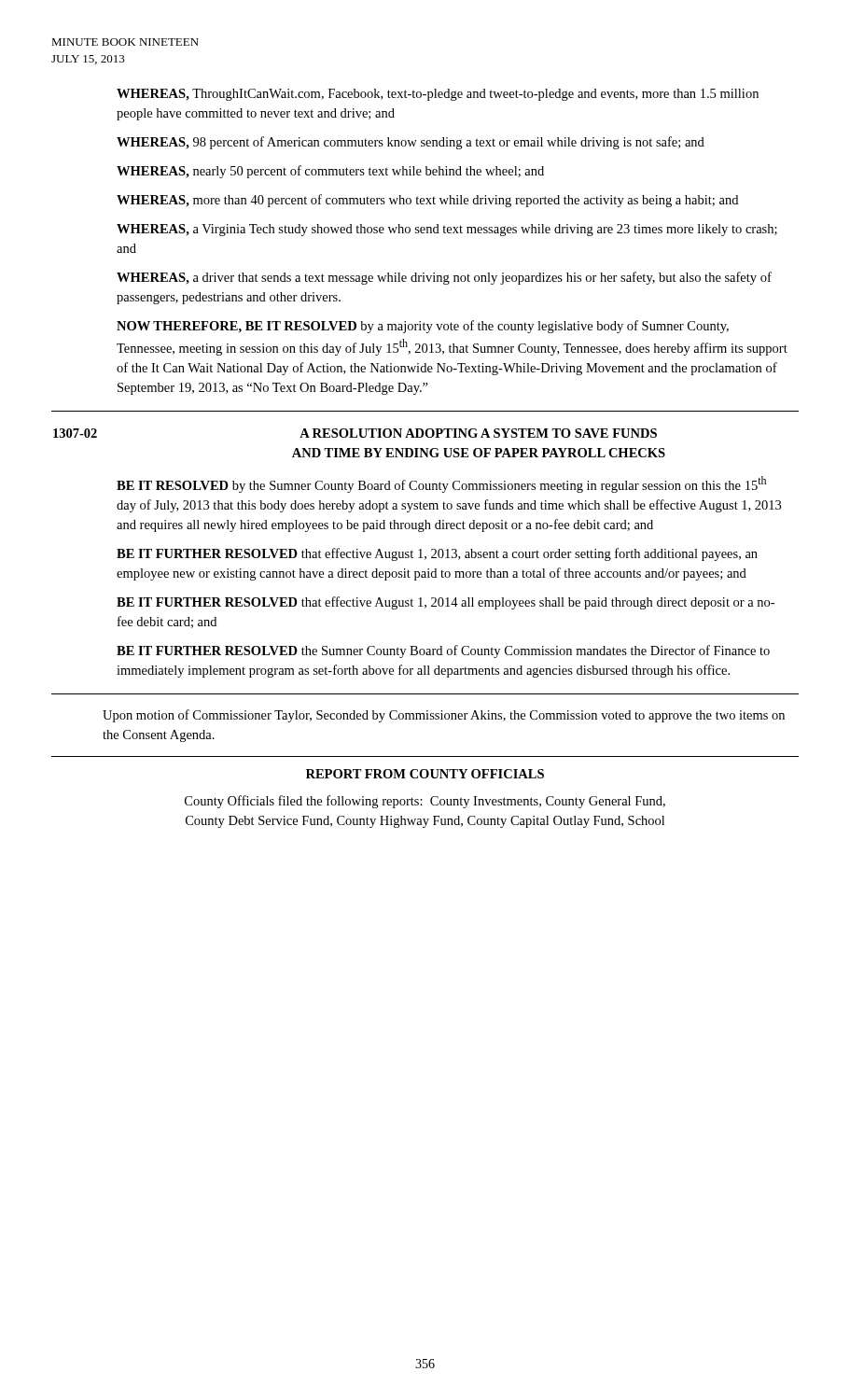The height and width of the screenshot is (1400, 850).
Task: Locate the section header that says "REPORT FROM COUNTY OFFICIALS"
Action: [x=425, y=774]
